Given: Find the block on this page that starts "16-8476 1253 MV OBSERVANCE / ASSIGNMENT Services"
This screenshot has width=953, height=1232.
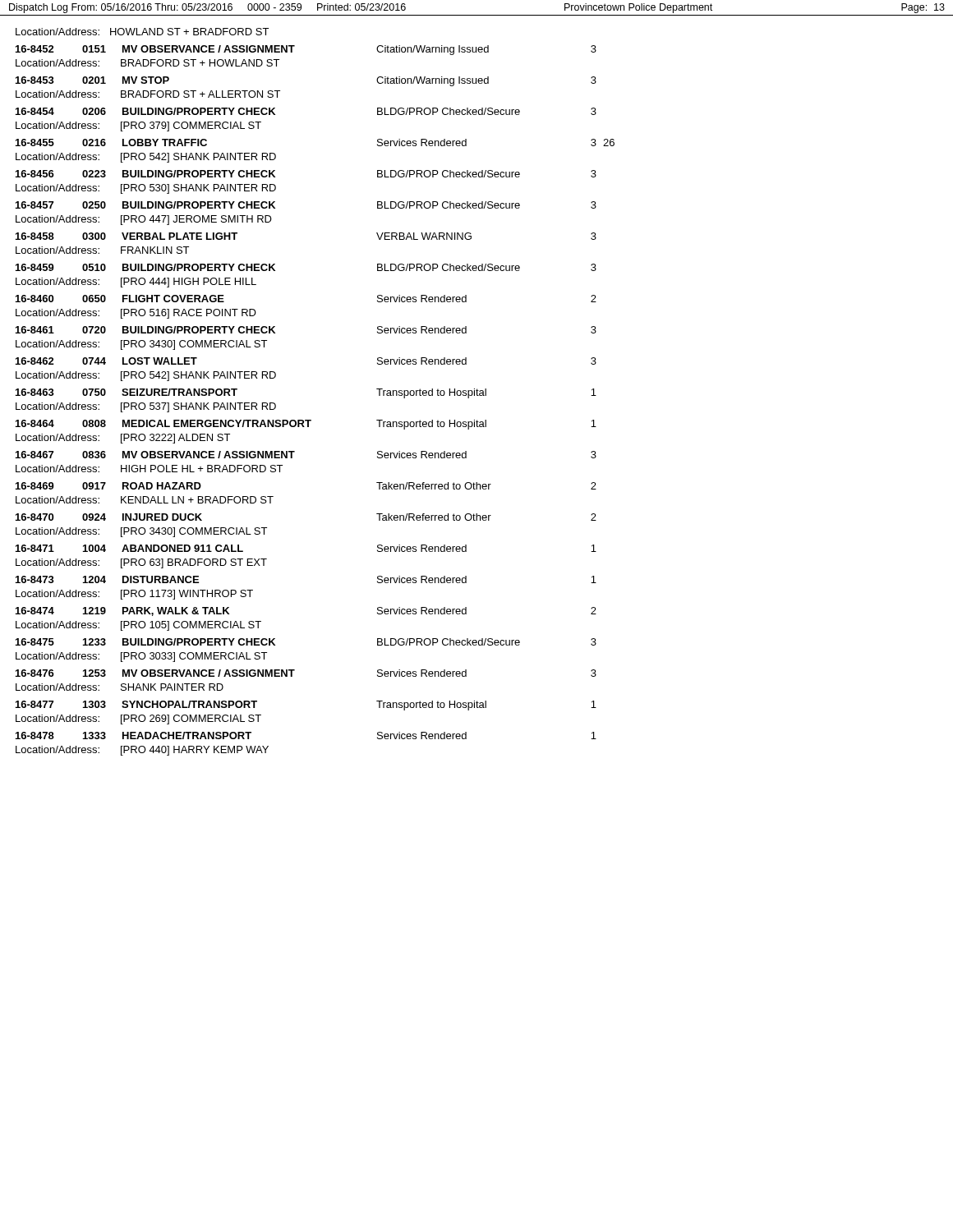Looking at the screenshot, I should pos(476,680).
